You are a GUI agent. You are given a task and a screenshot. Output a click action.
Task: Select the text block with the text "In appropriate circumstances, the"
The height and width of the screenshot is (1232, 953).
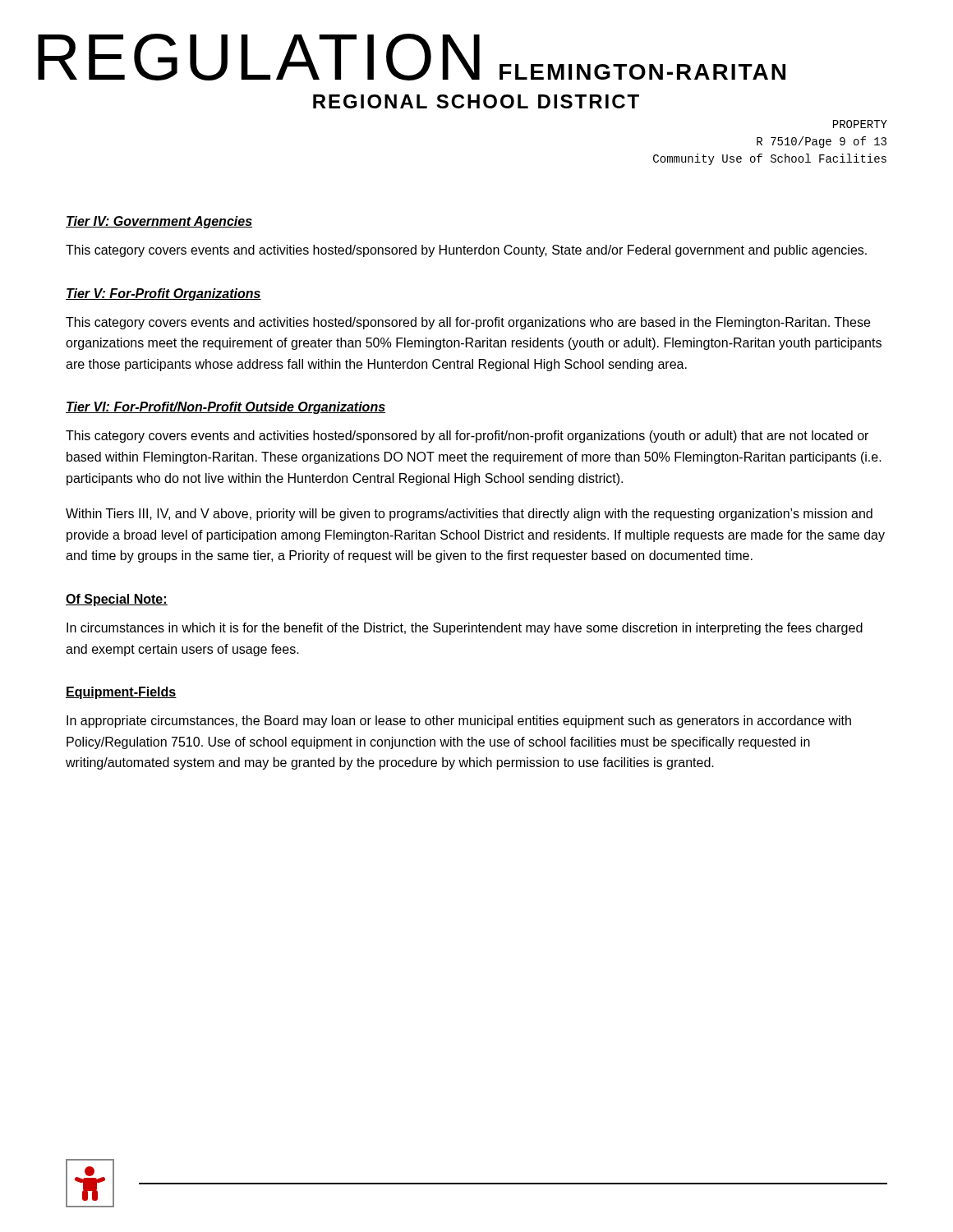[x=459, y=742]
